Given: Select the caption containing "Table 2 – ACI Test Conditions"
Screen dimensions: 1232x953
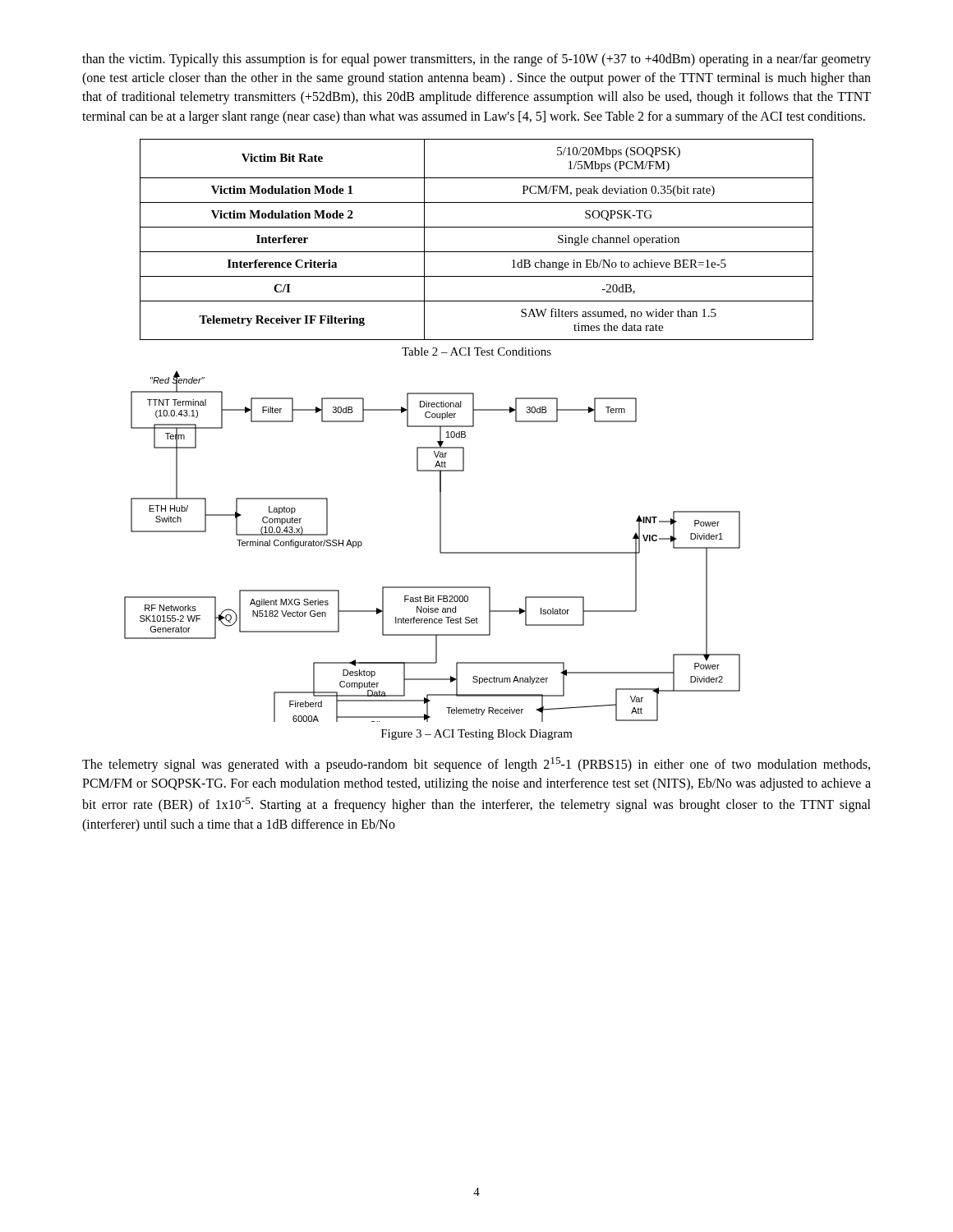Looking at the screenshot, I should click(x=476, y=351).
